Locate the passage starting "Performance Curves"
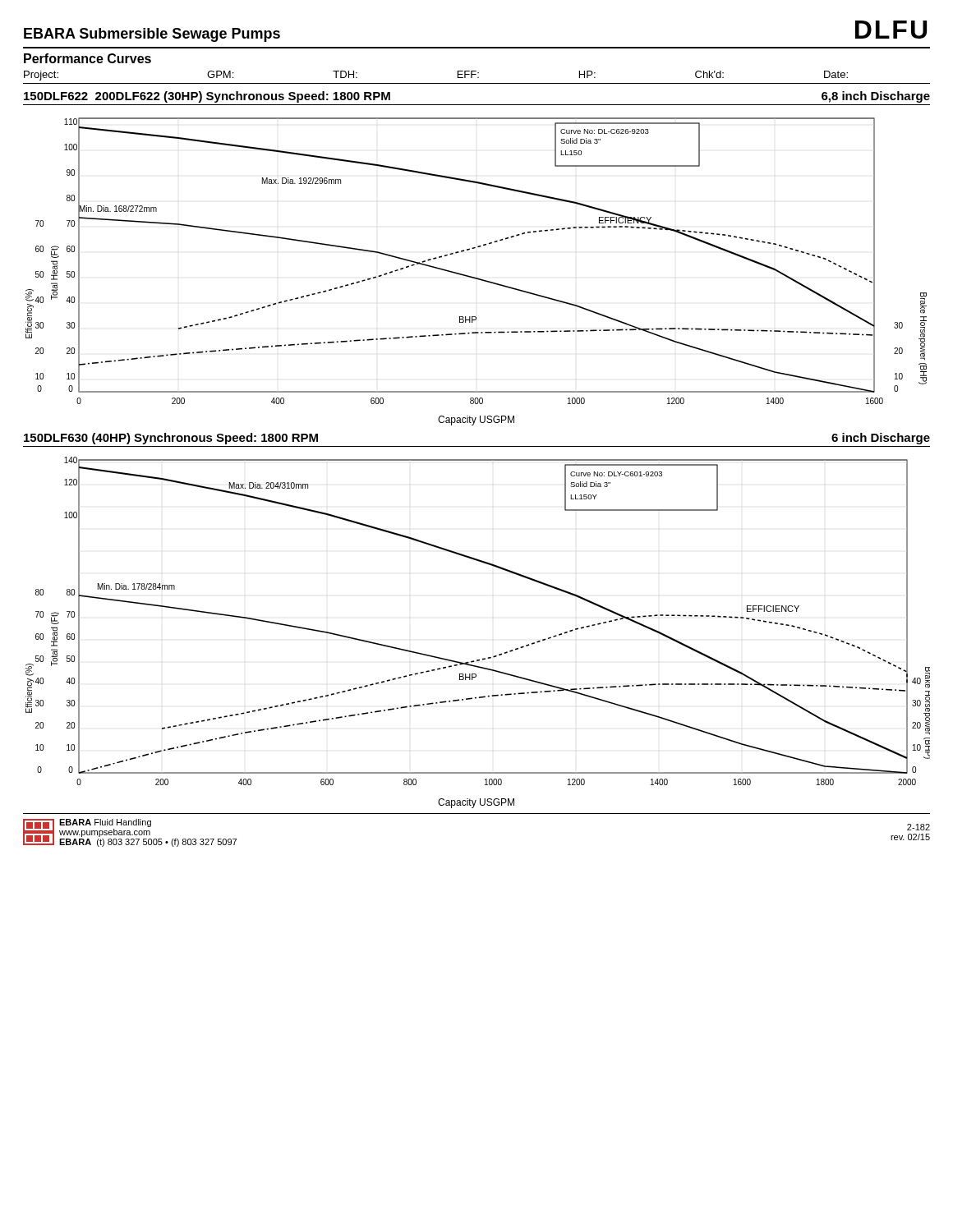 tap(87, 59)
